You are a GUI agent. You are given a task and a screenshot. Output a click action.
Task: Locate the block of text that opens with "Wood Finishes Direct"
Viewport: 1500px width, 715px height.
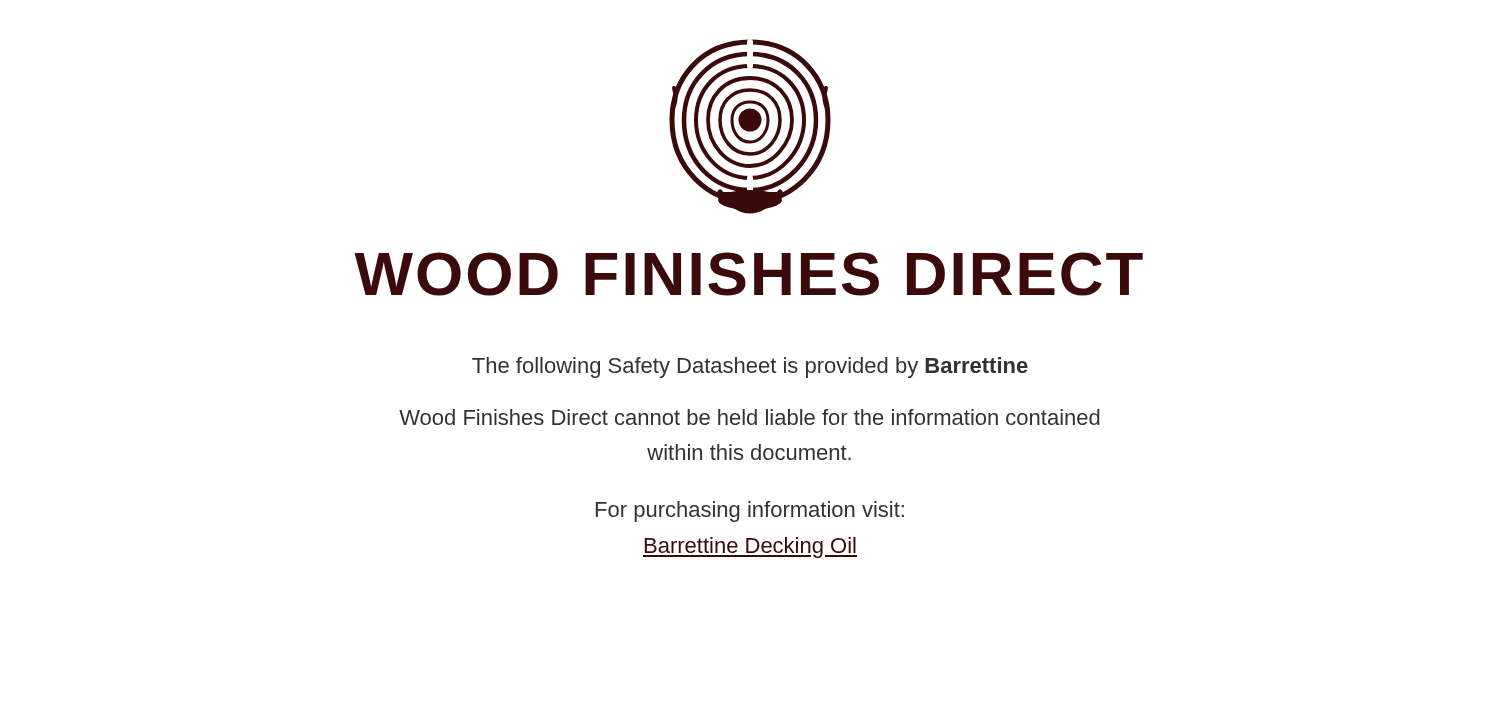coord(750,435)
